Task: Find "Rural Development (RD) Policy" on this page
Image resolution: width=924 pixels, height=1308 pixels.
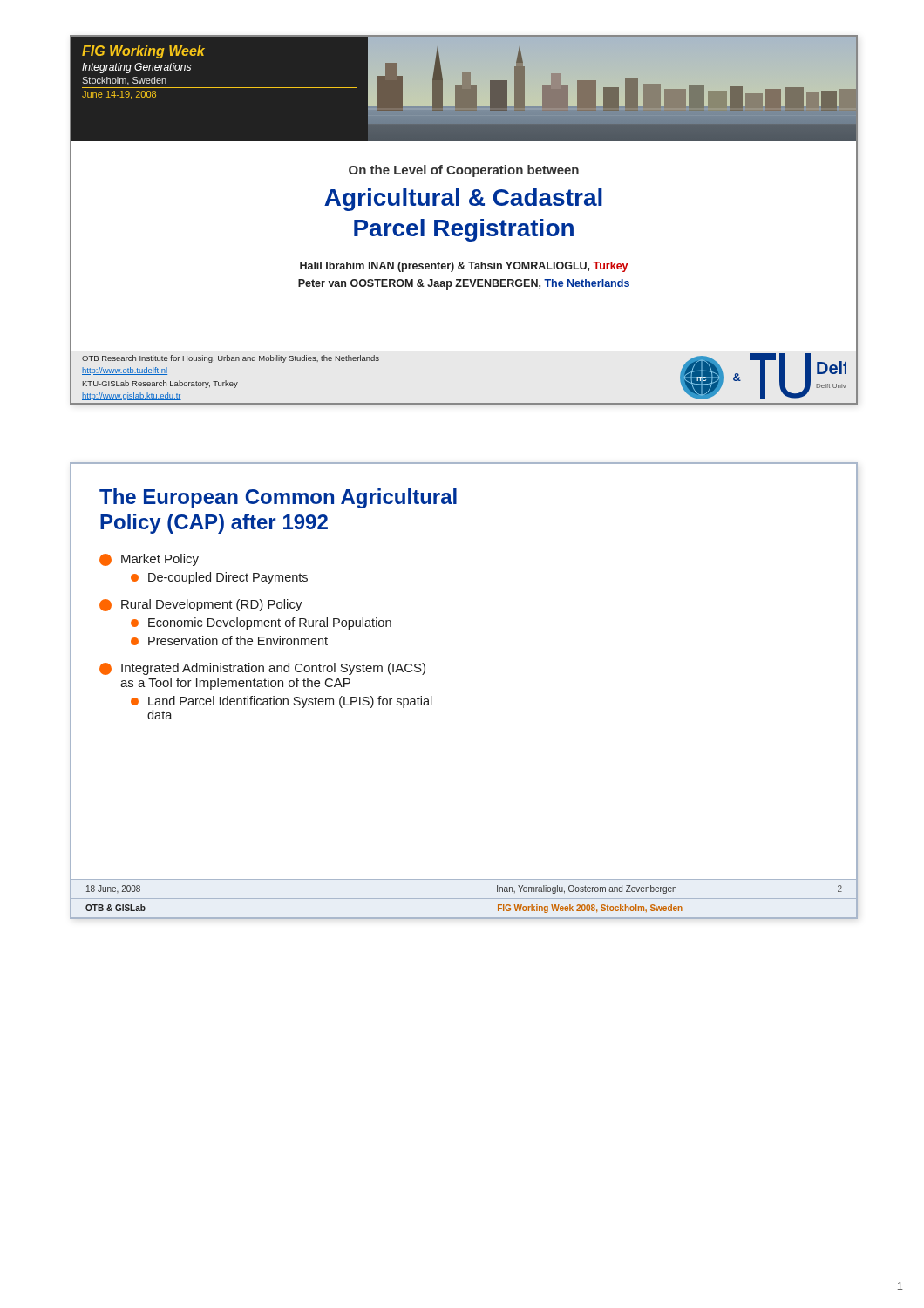Action: [201, 604]
